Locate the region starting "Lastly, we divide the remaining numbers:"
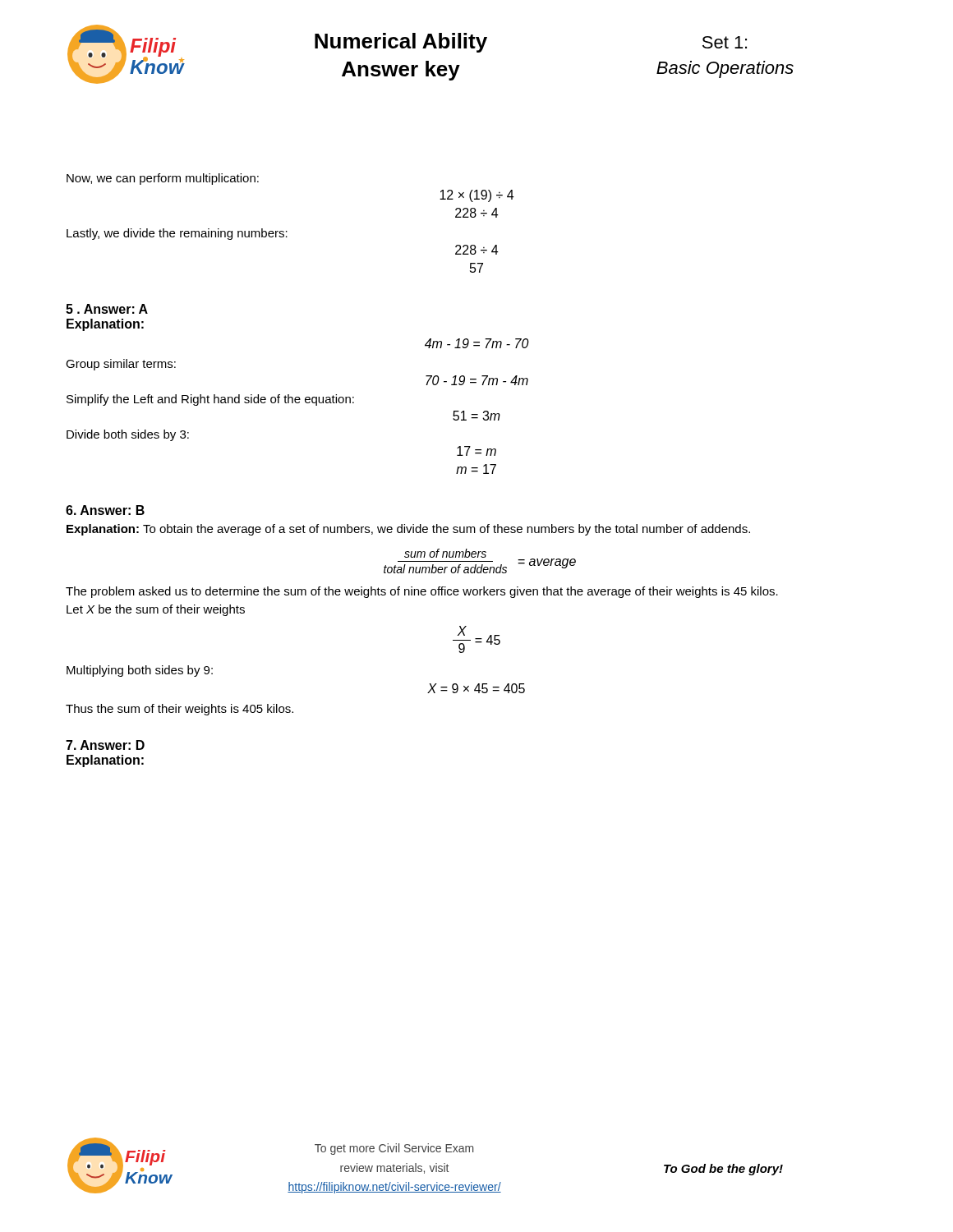This screenshot has width=953, height=1232. pyautogui.click(x=177, y=233)
